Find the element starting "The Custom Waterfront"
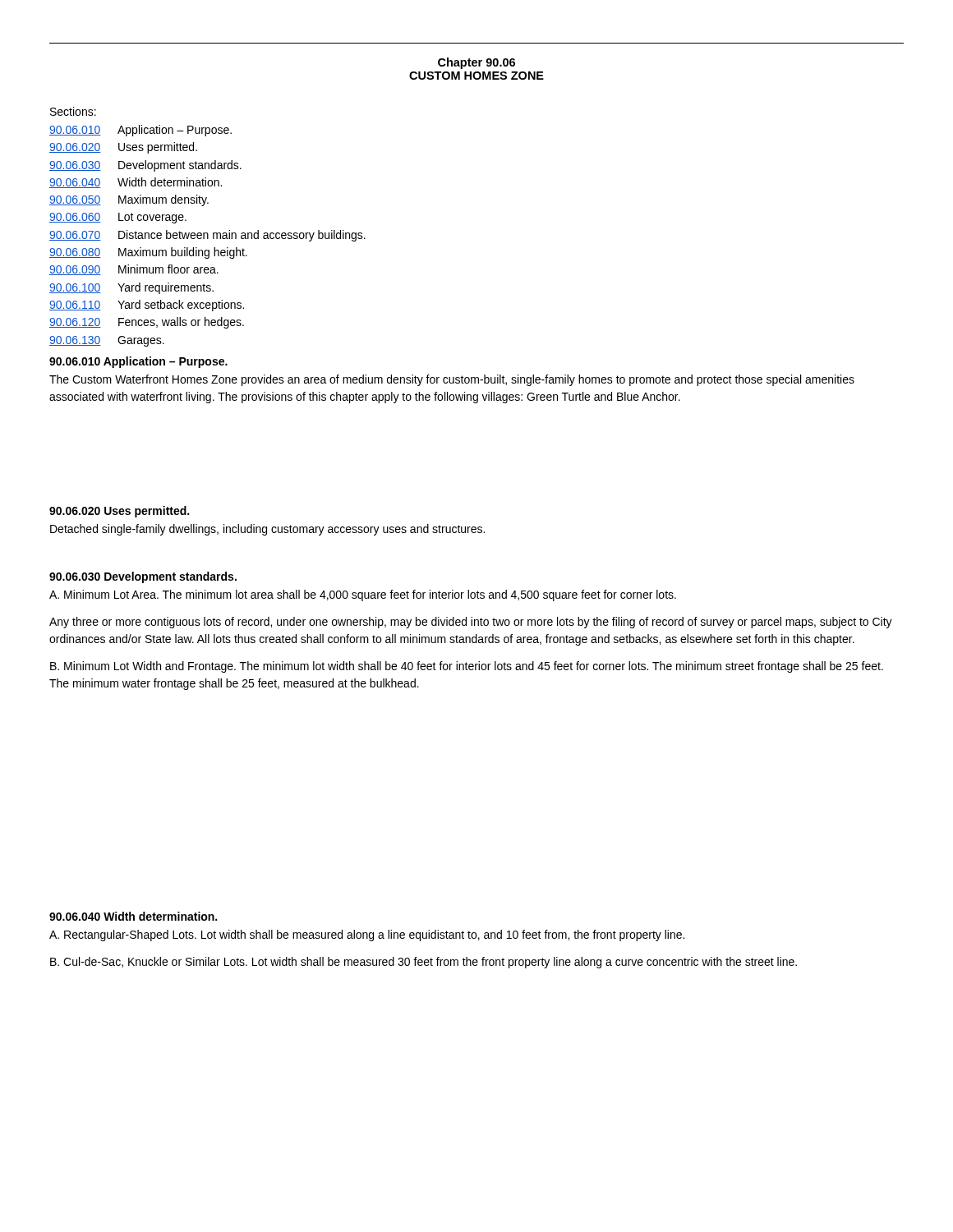Screen dimensions: 1232x953 (x=452, y=388)
